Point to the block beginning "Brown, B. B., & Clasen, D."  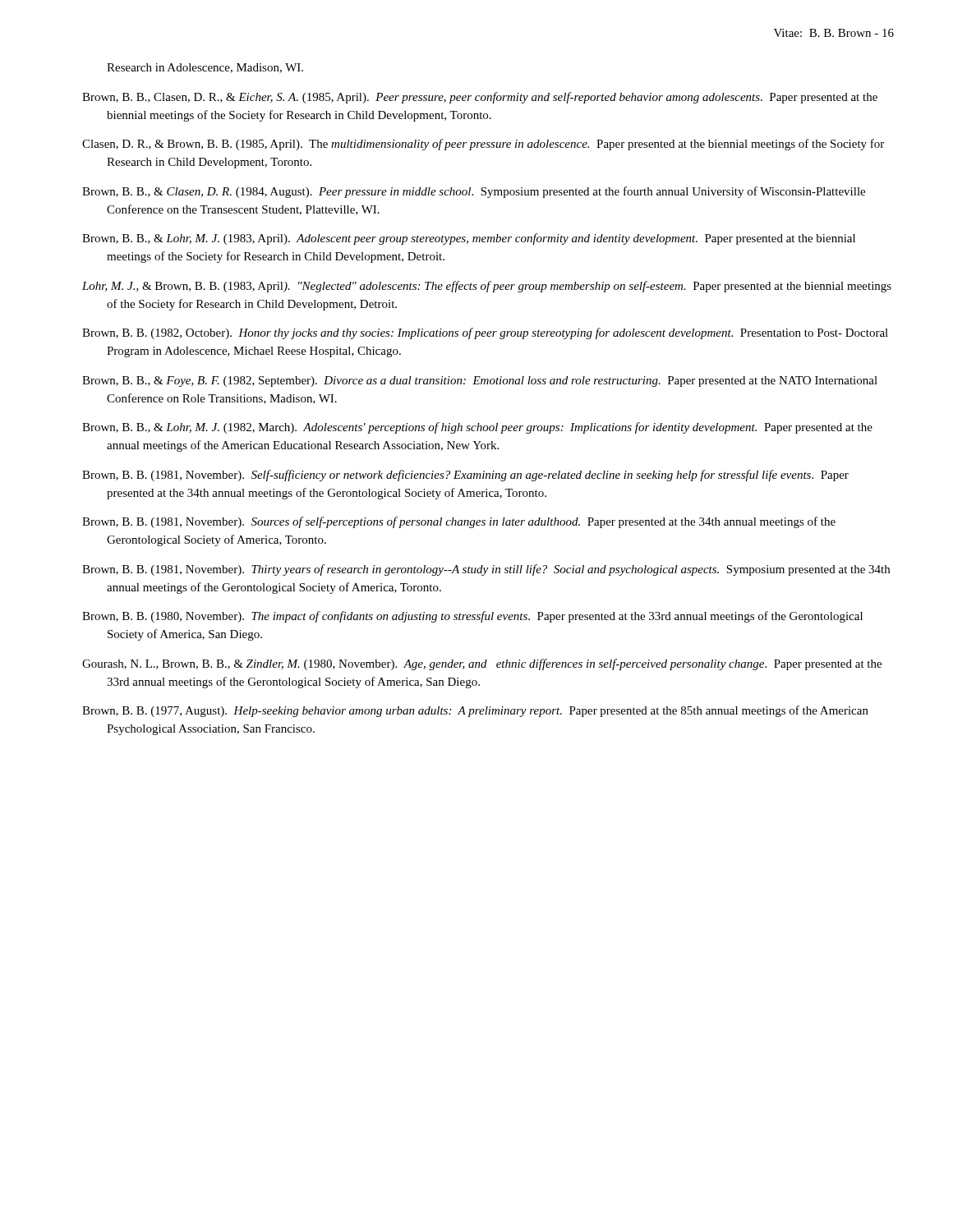click(474, 200)
